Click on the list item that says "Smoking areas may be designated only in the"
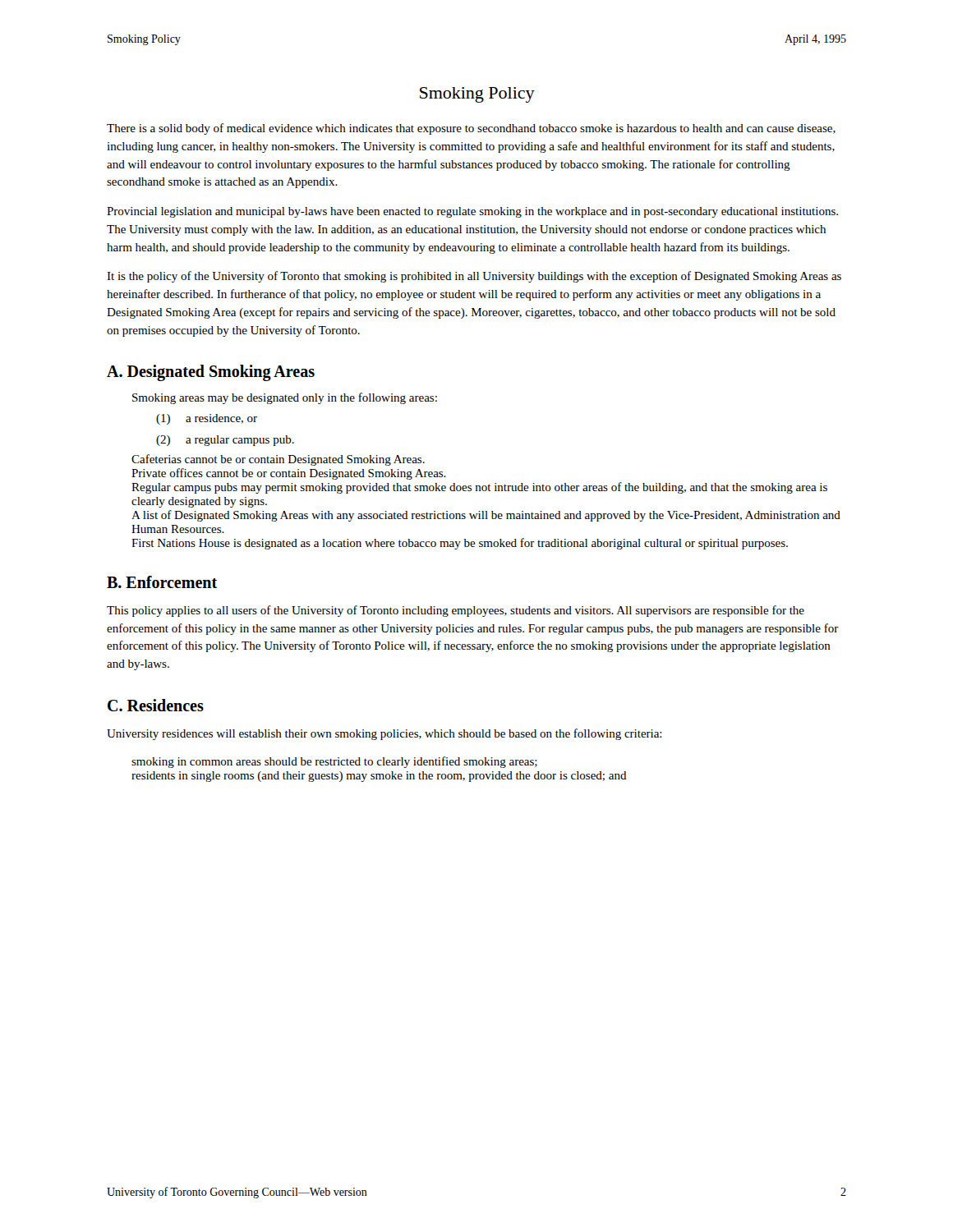 [285, 398]
